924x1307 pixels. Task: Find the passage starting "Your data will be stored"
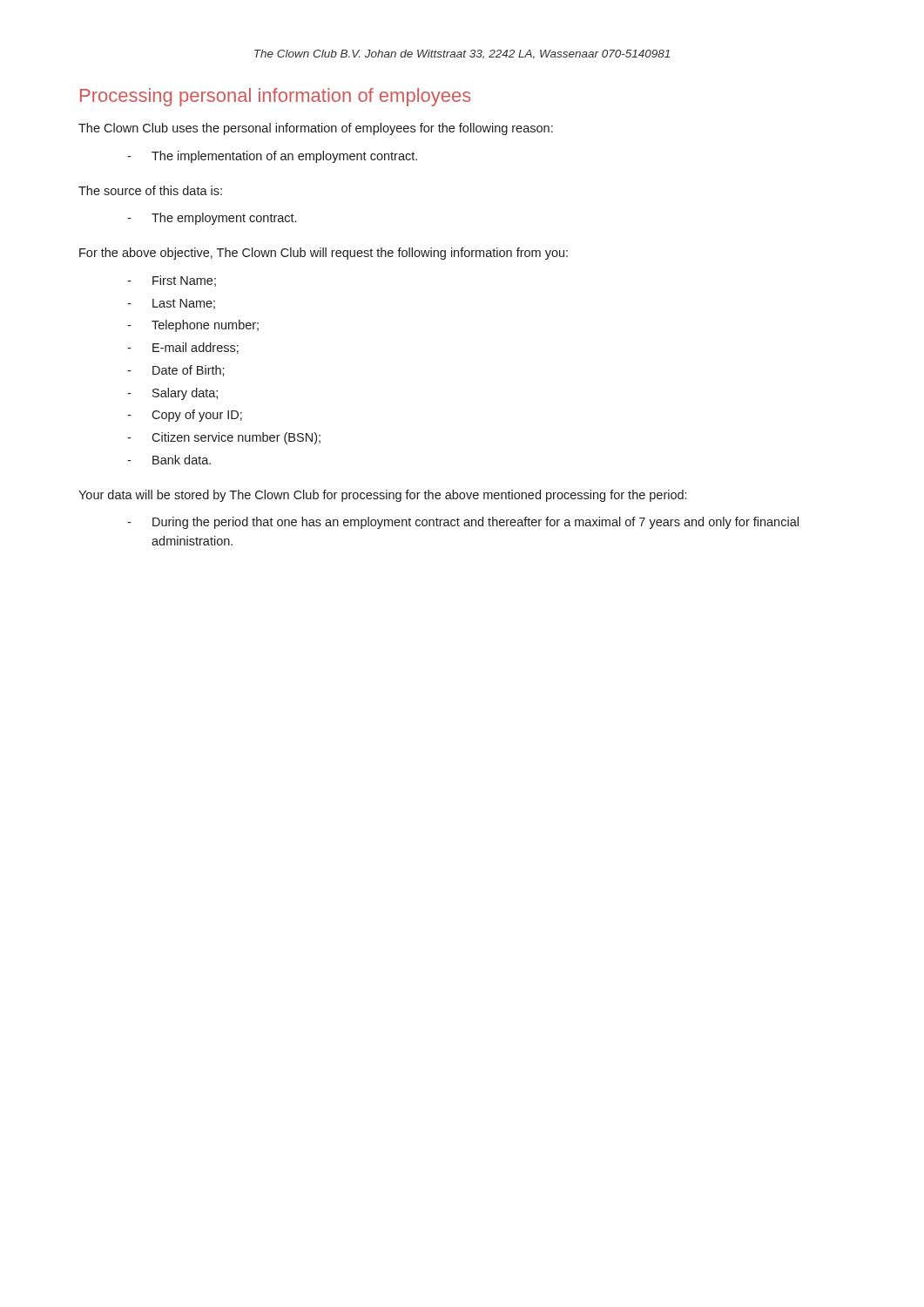pos(383,495)
